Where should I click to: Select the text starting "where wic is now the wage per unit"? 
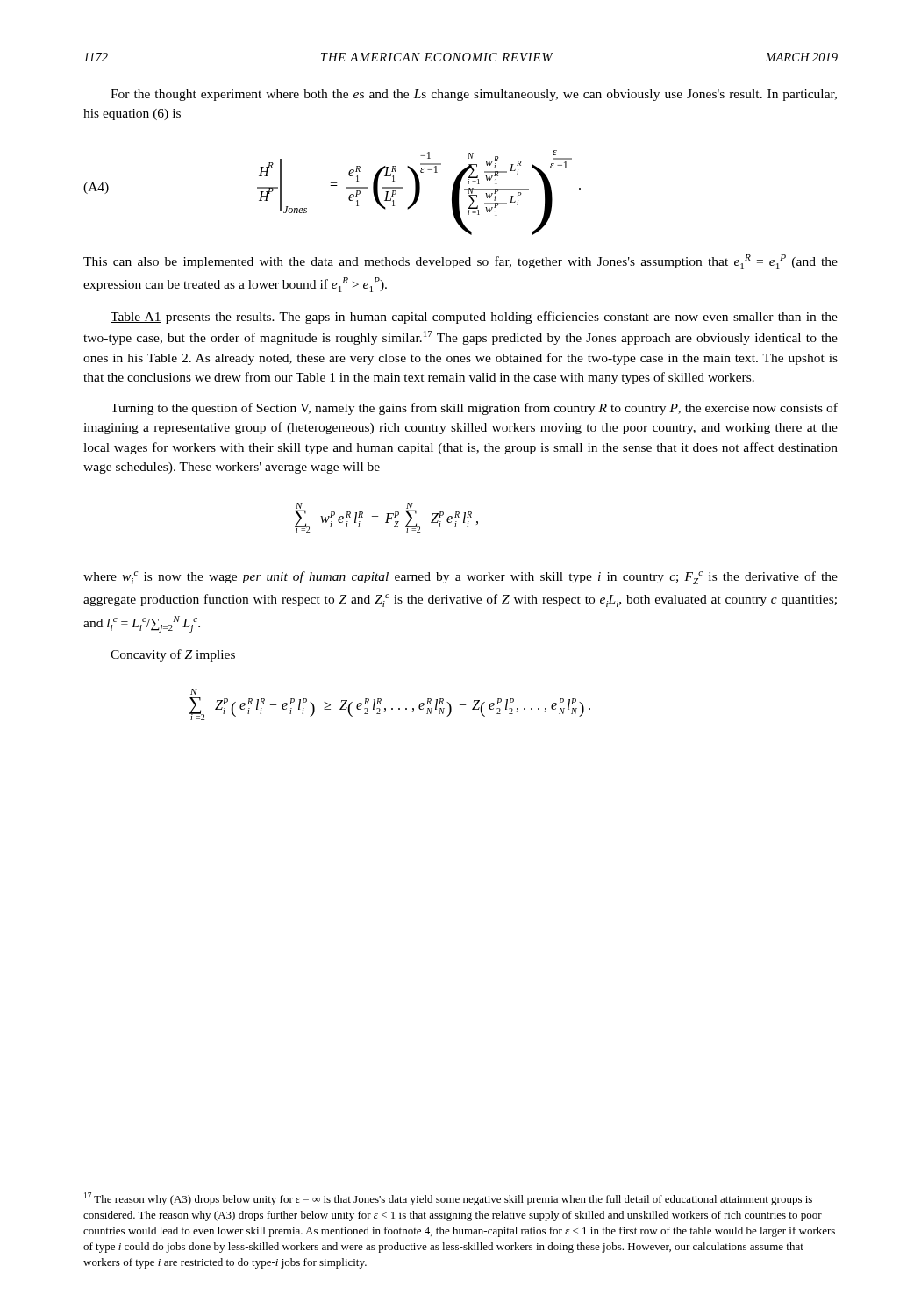[x=460, y=599]
